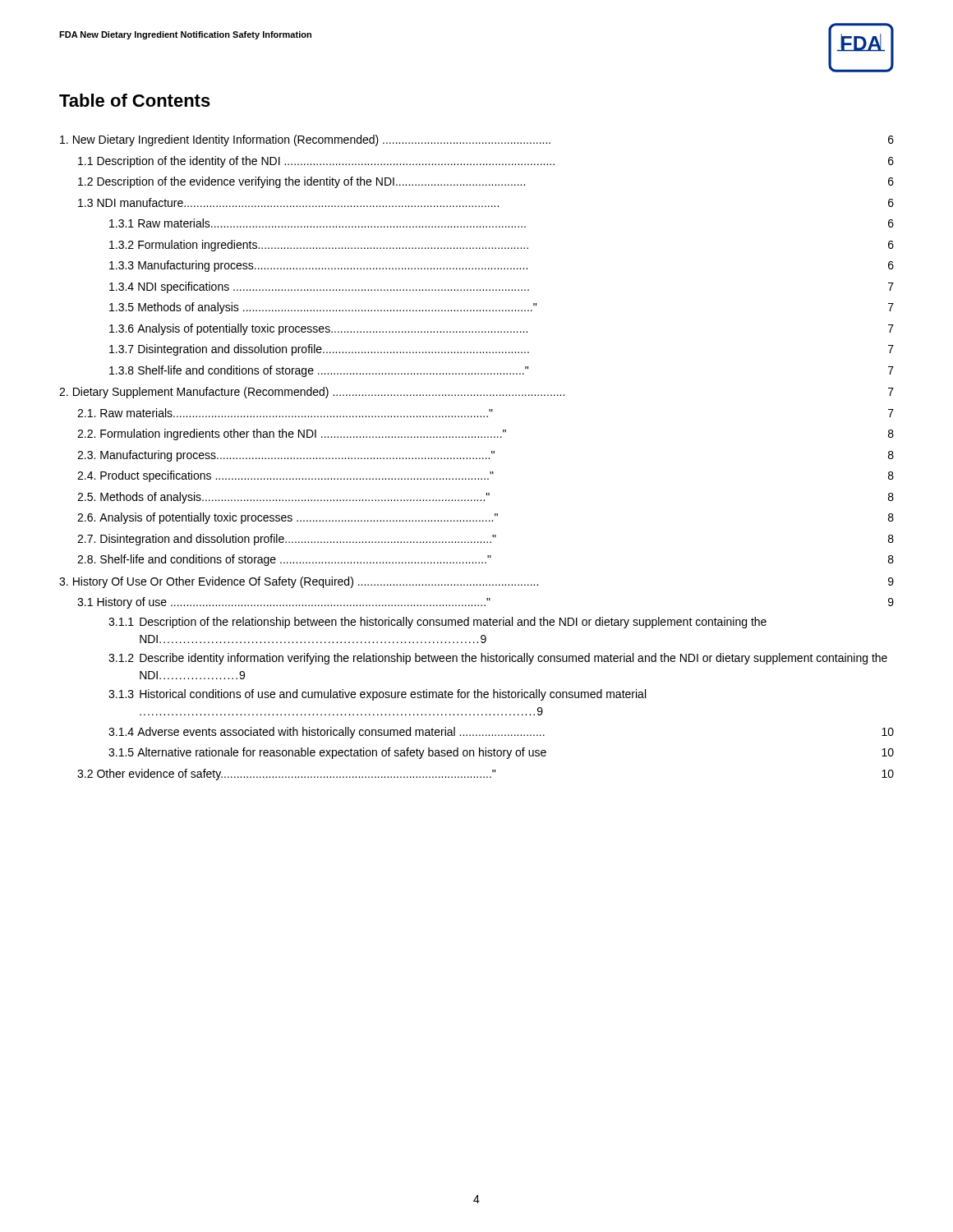
Task: Select the text block starting "Table of Contents"
Action: click(x=135, y=101)
